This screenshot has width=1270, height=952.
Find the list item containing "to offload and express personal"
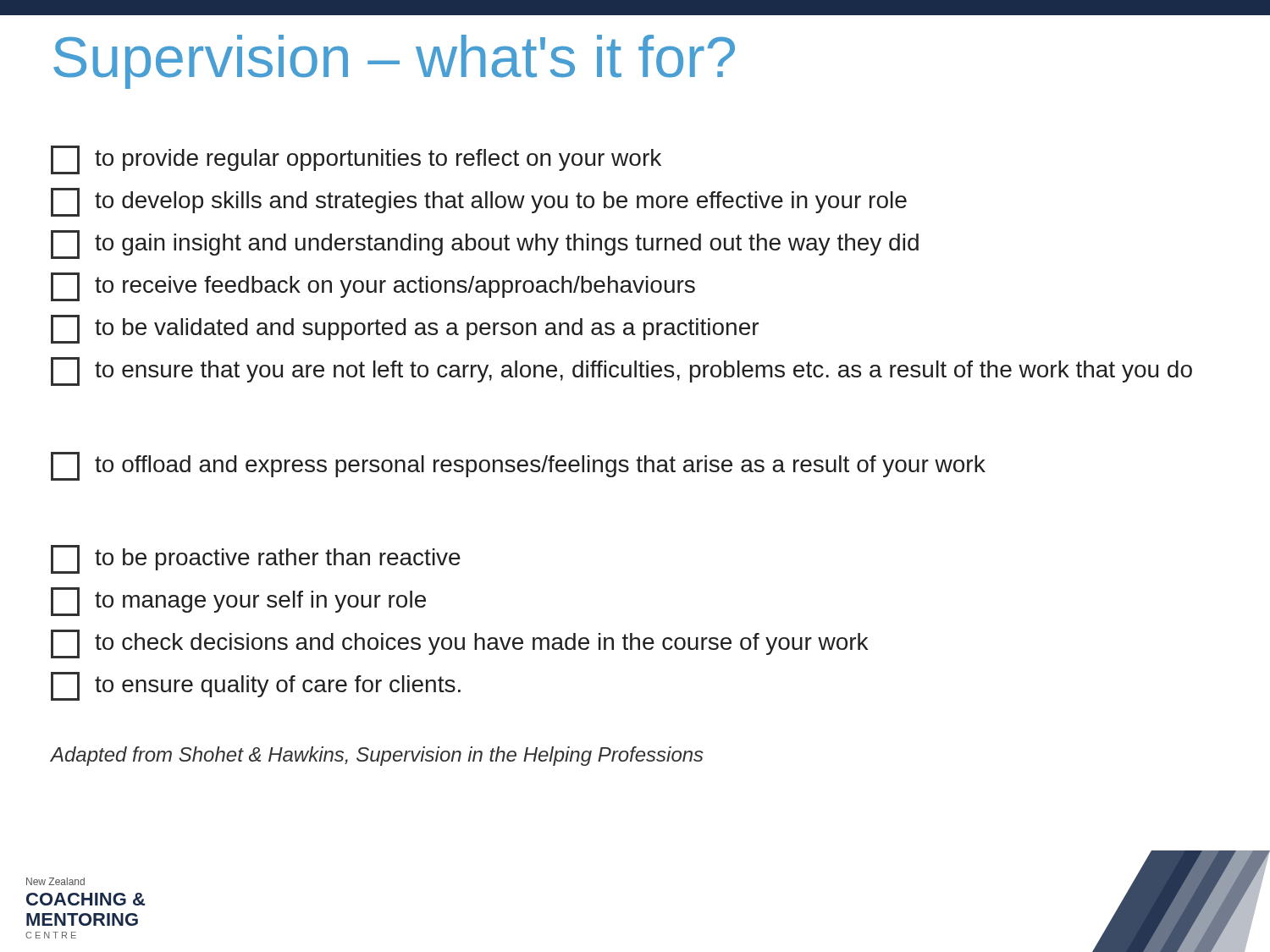coord(518,465)
